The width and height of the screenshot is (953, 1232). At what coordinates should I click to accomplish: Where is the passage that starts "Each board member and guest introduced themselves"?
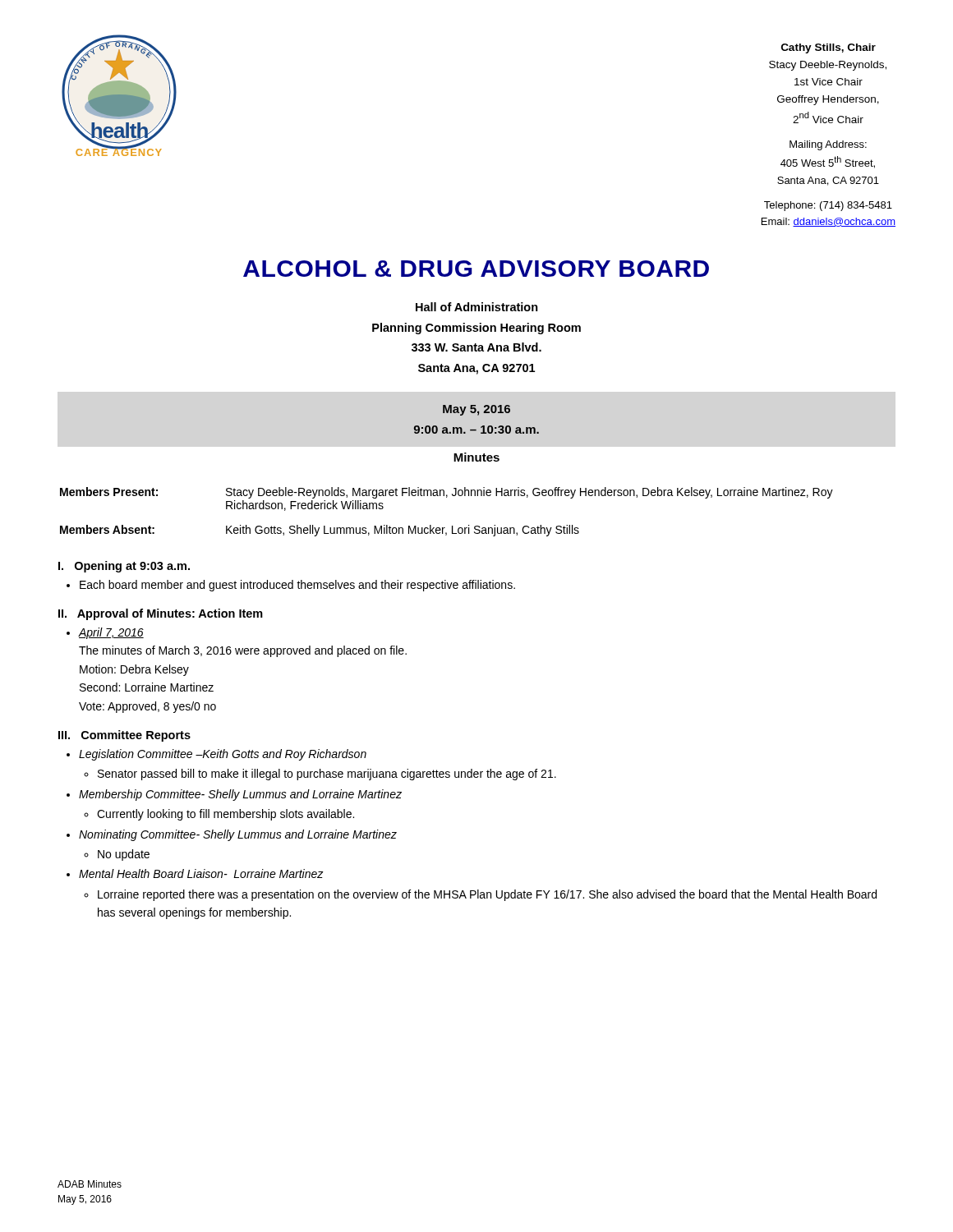point(297,585)
